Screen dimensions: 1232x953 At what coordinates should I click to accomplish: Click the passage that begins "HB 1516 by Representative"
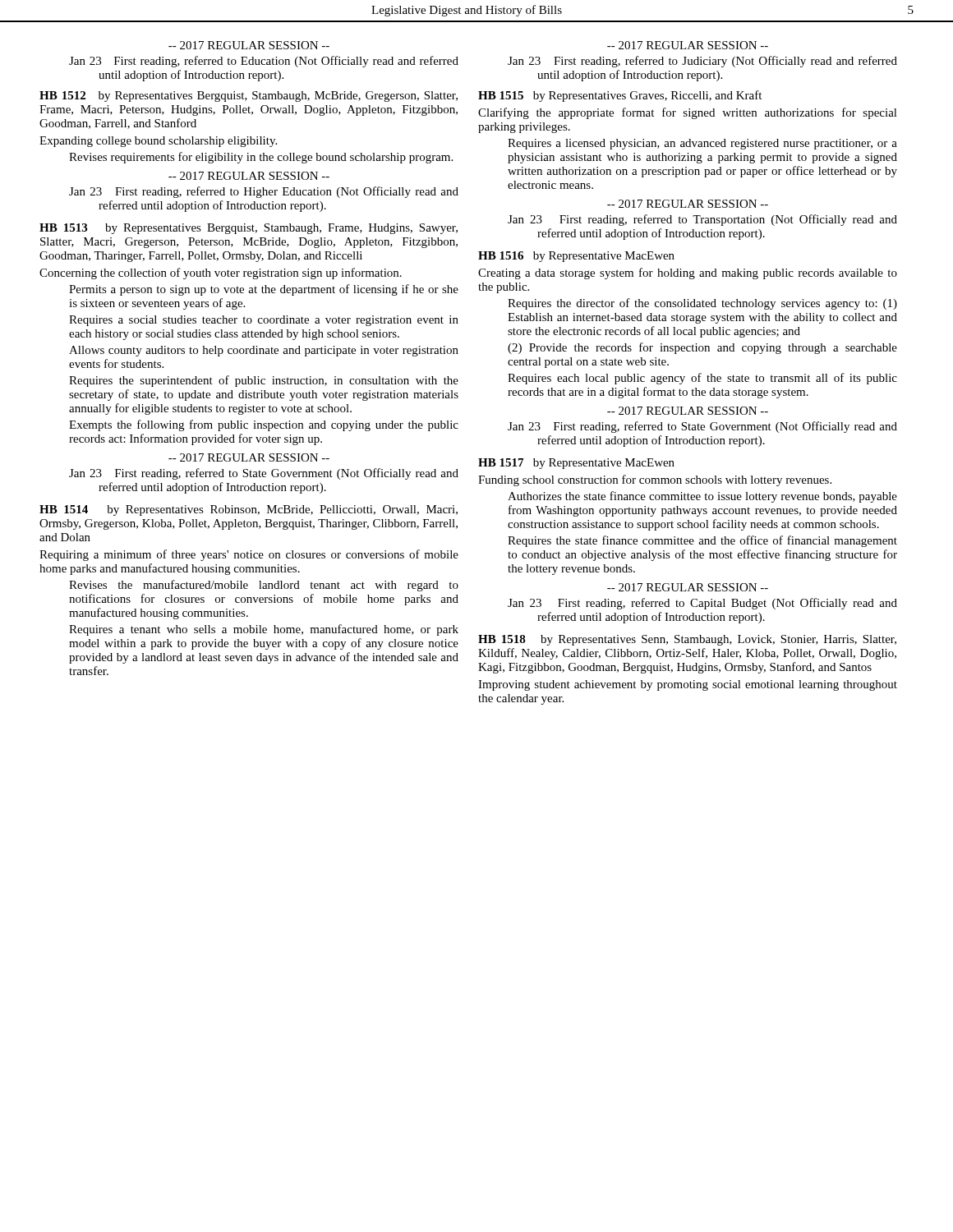(688, 348)
